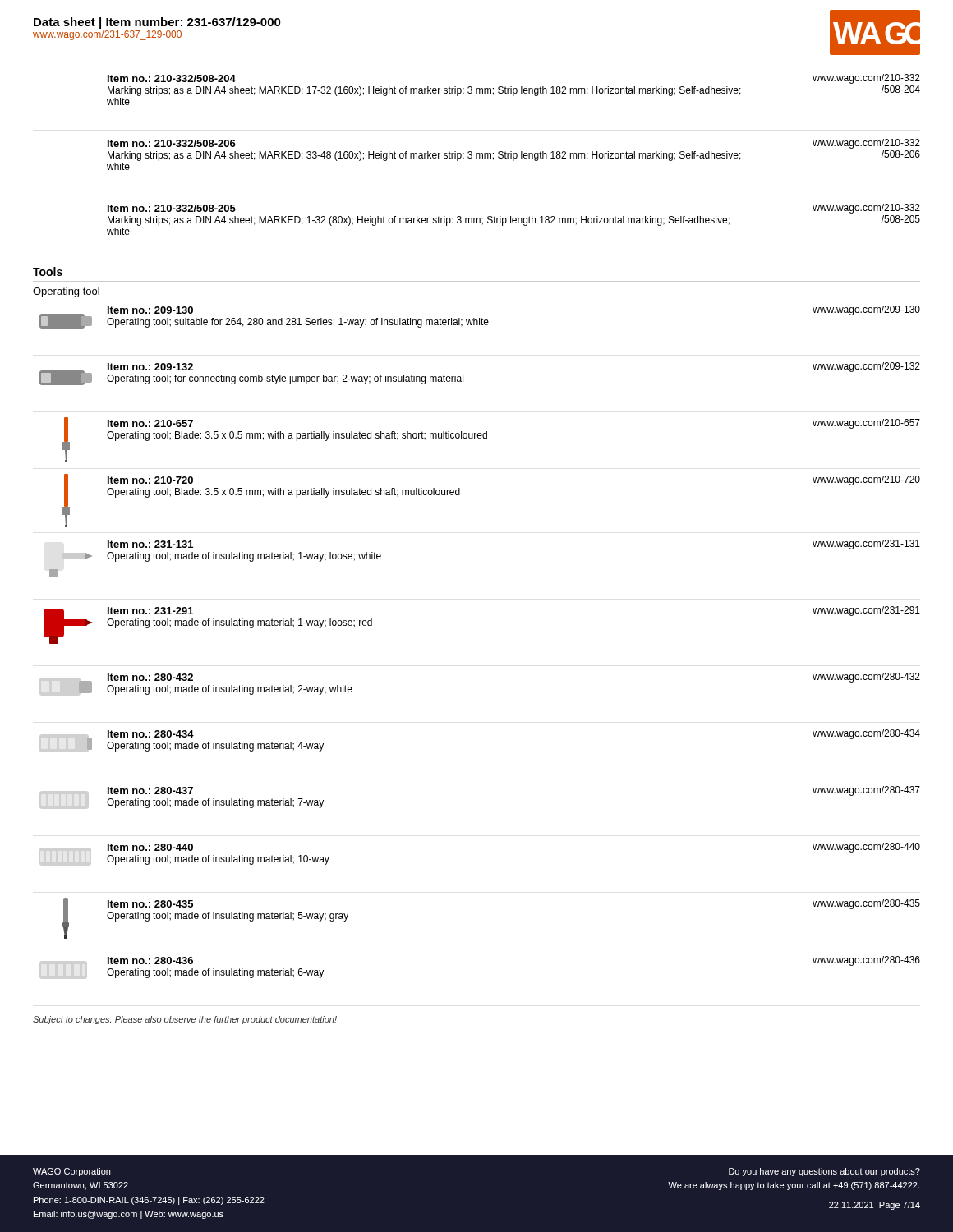This screenshot has height=1232, width=953.
Task: Find the block on this page that starts "Item no.: 280-440"
Action: click(x=149, y=846)
